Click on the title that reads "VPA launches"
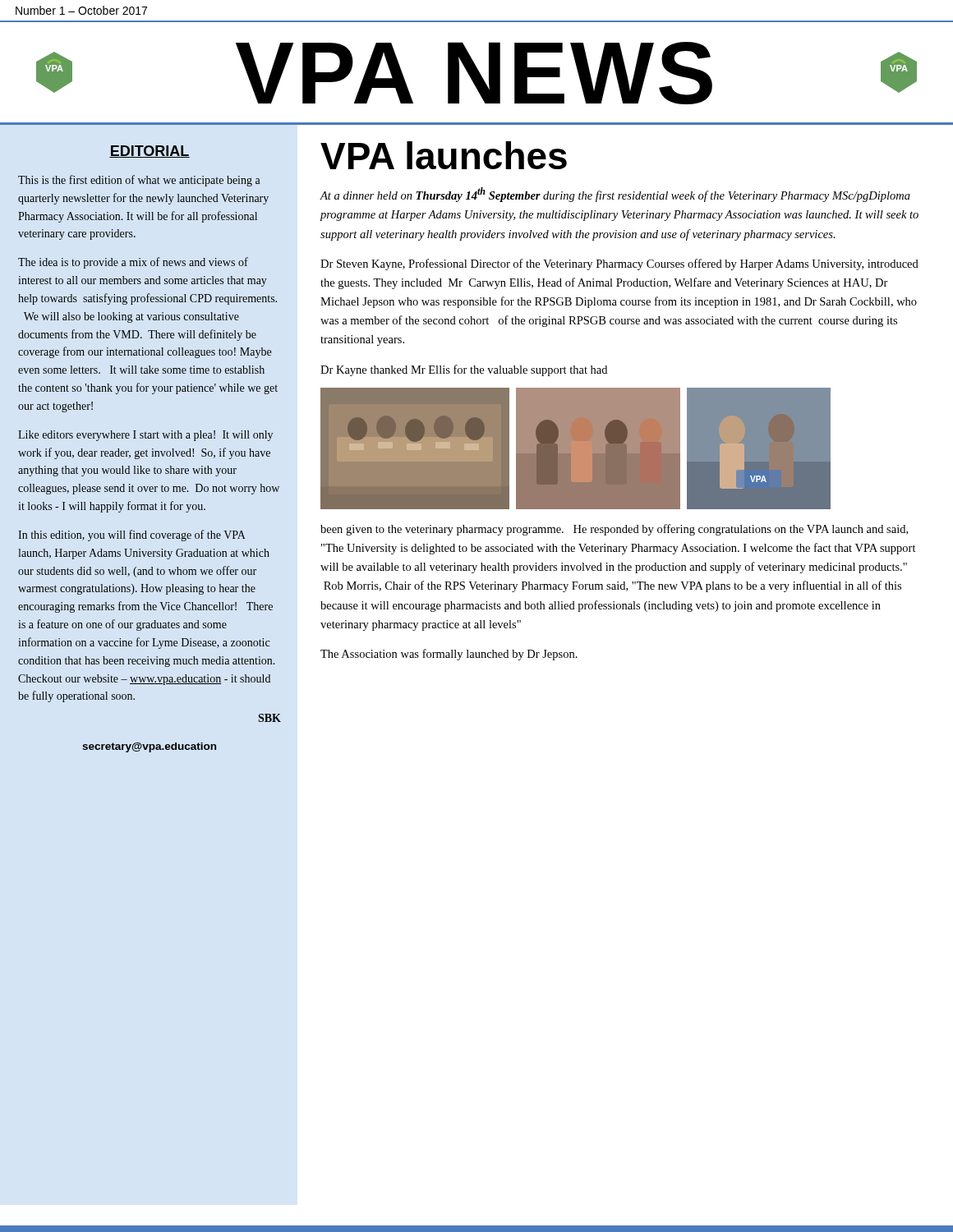953x1232 pixels. coord(444,156)
